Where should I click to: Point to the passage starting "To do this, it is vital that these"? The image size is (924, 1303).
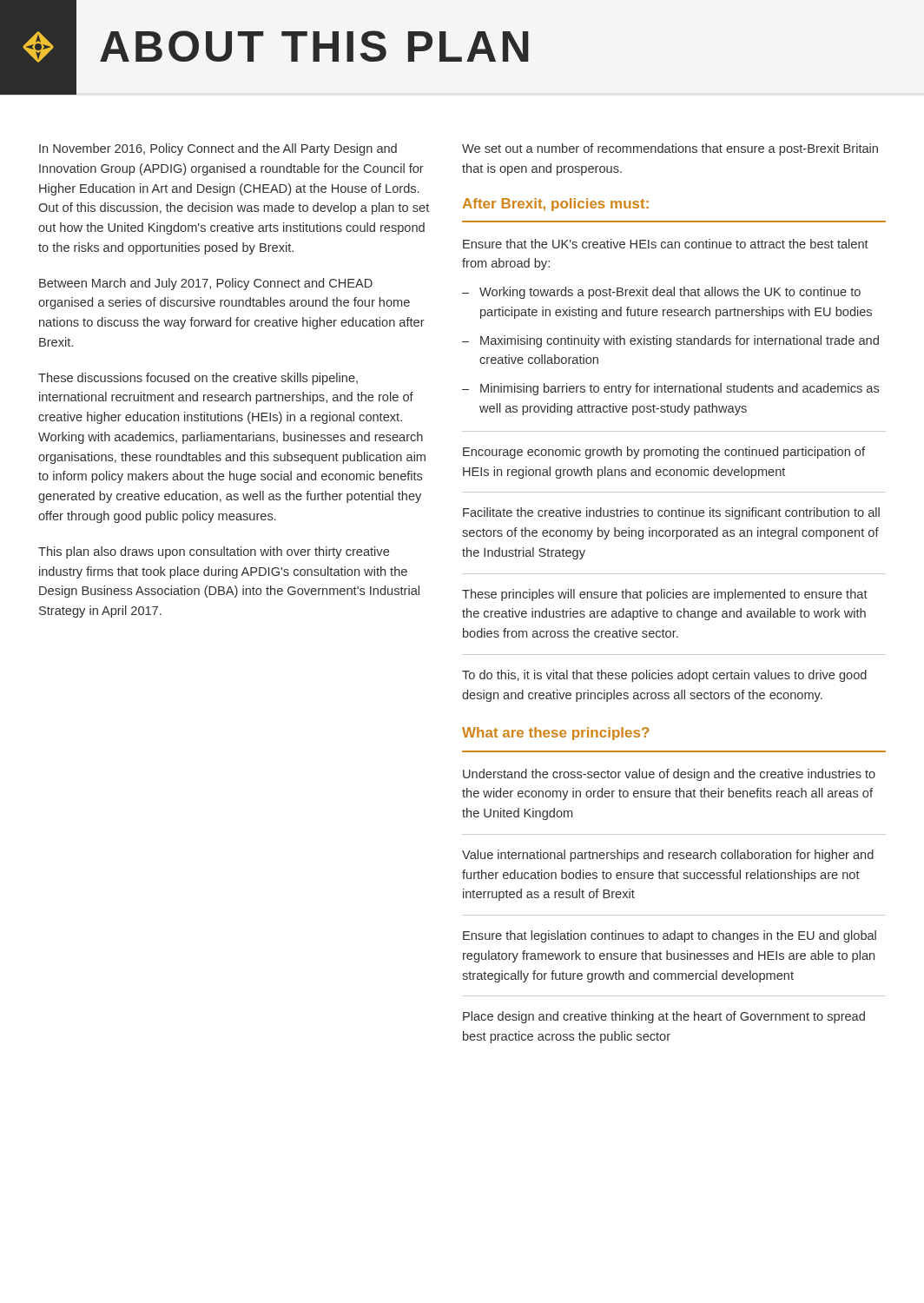pos(665,685)
